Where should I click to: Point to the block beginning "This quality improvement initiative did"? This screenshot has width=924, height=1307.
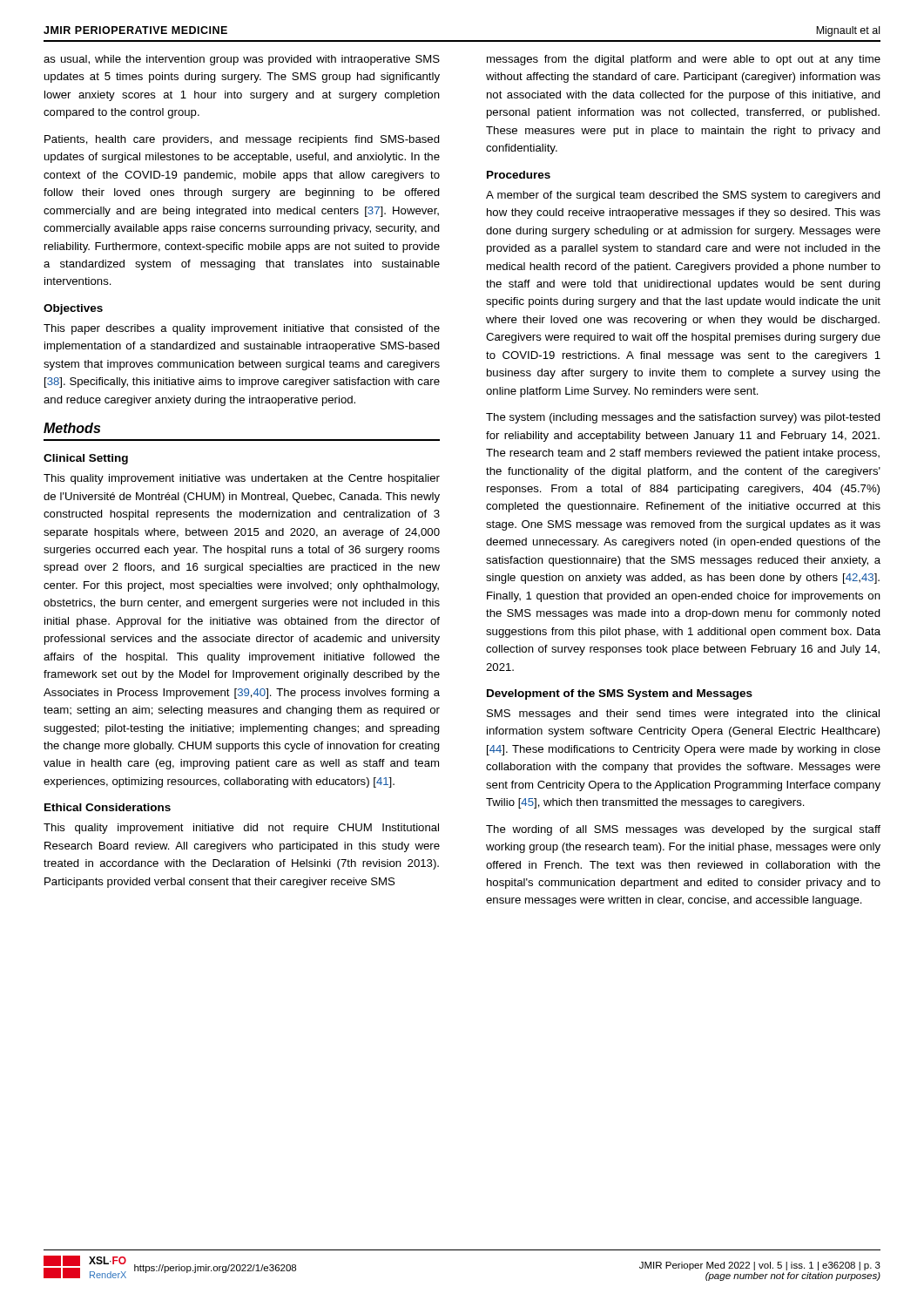pos(242,854)
